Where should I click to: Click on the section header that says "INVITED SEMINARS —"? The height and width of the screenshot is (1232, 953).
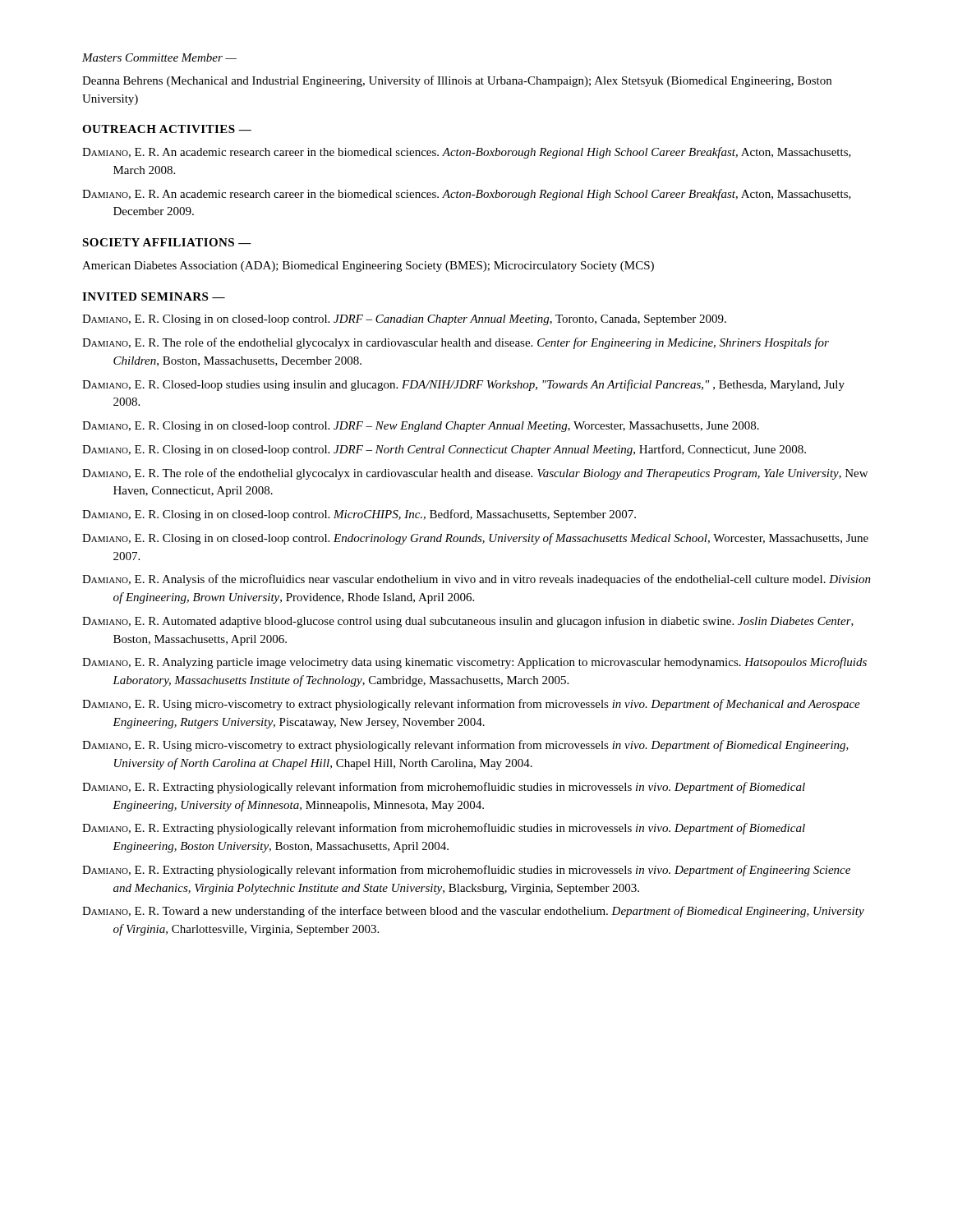tap(154, 296)
